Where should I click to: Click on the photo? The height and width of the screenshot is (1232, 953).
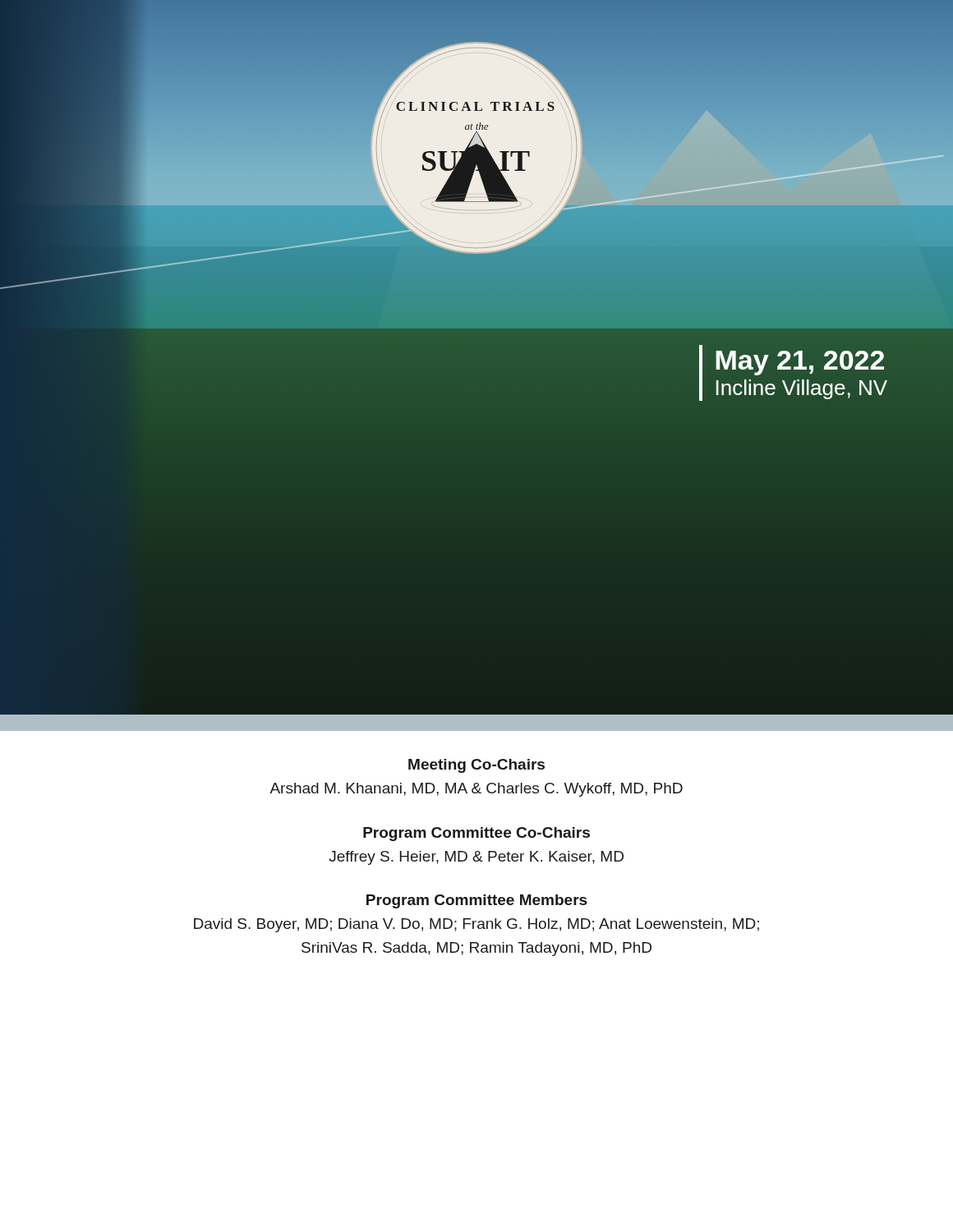(476, 357)
